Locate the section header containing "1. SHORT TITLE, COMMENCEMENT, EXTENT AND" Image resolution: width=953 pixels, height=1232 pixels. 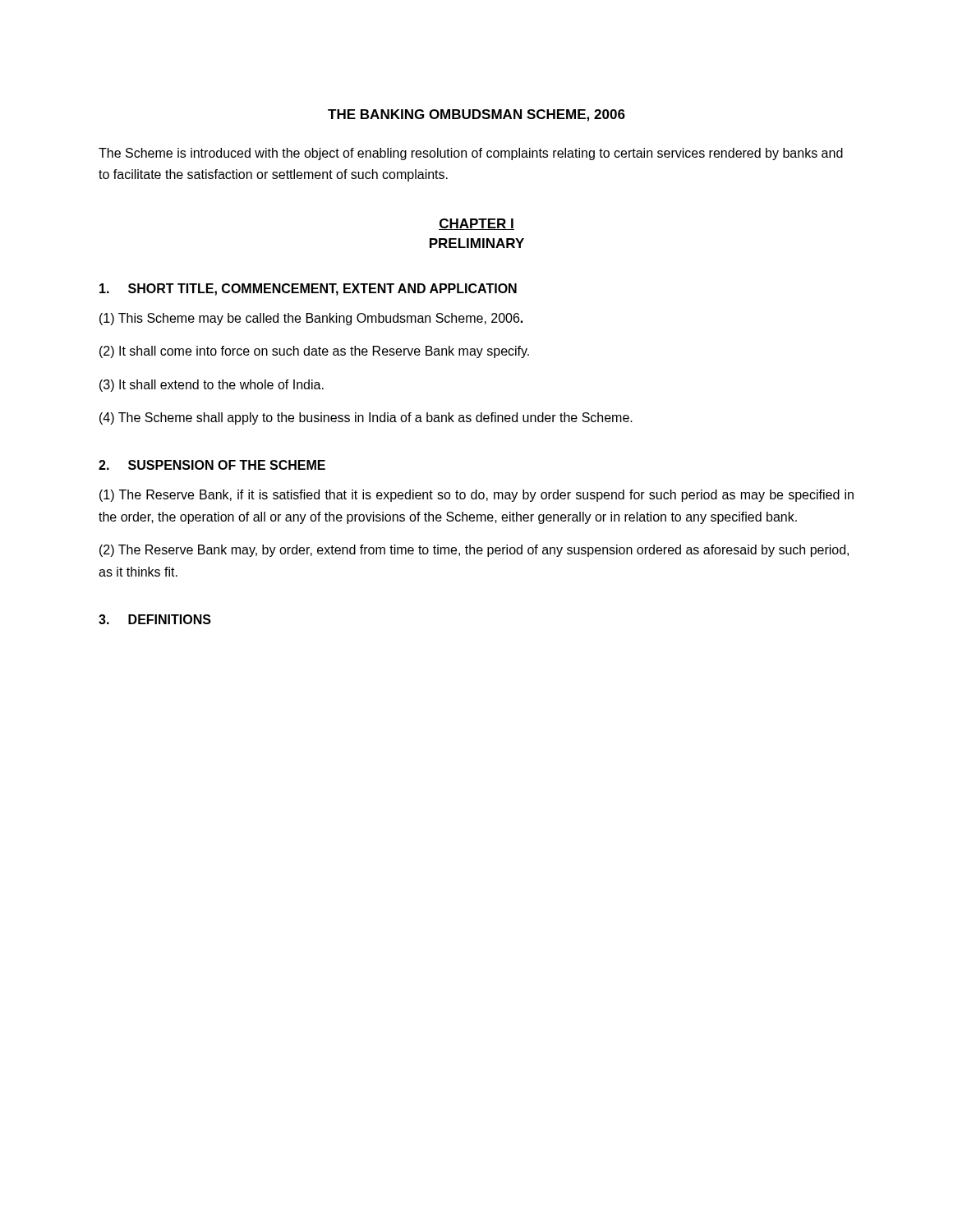[x=308, y=289]
